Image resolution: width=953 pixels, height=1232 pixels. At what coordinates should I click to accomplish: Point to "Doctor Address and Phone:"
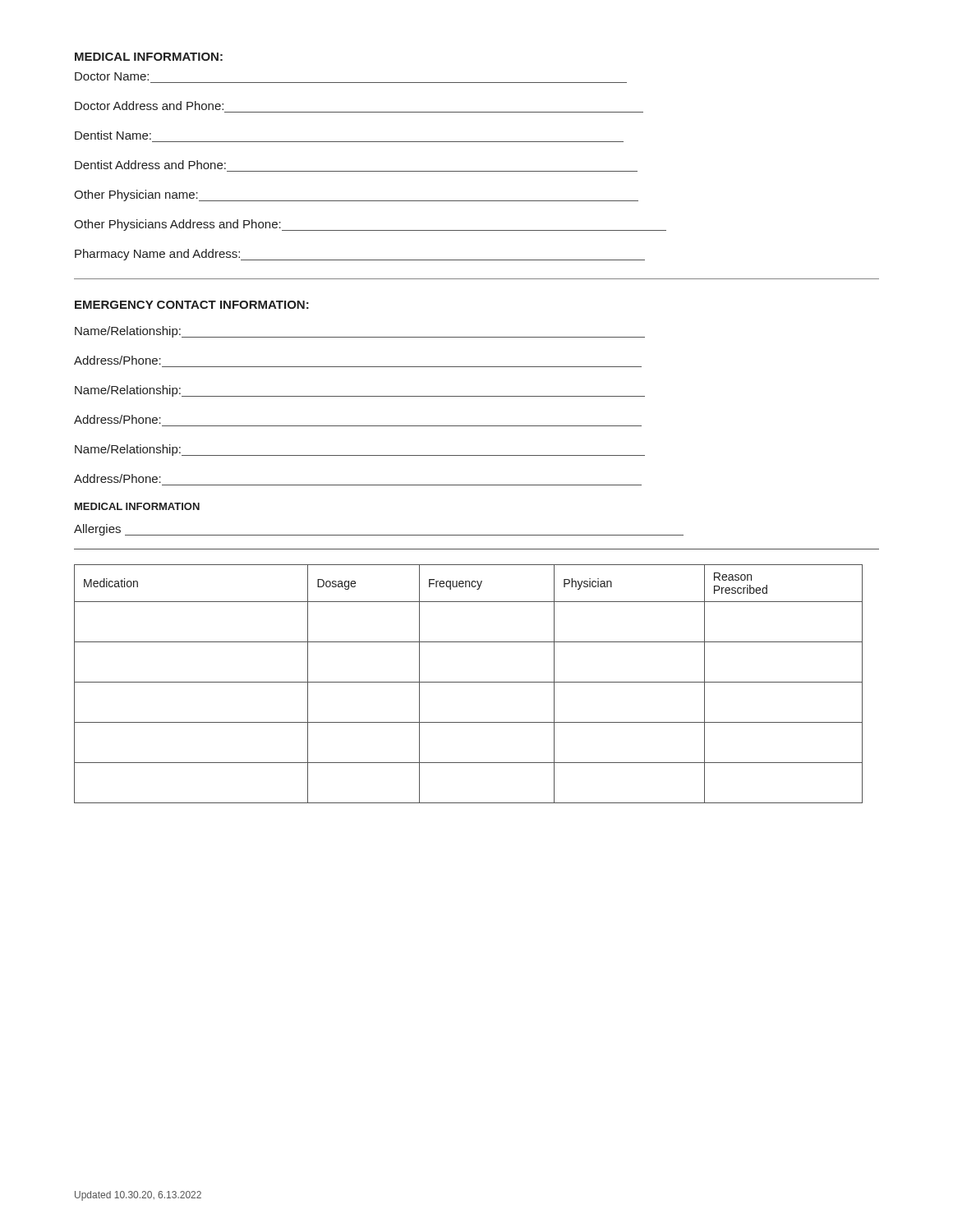pyautogui.click(x=359, y=105)
